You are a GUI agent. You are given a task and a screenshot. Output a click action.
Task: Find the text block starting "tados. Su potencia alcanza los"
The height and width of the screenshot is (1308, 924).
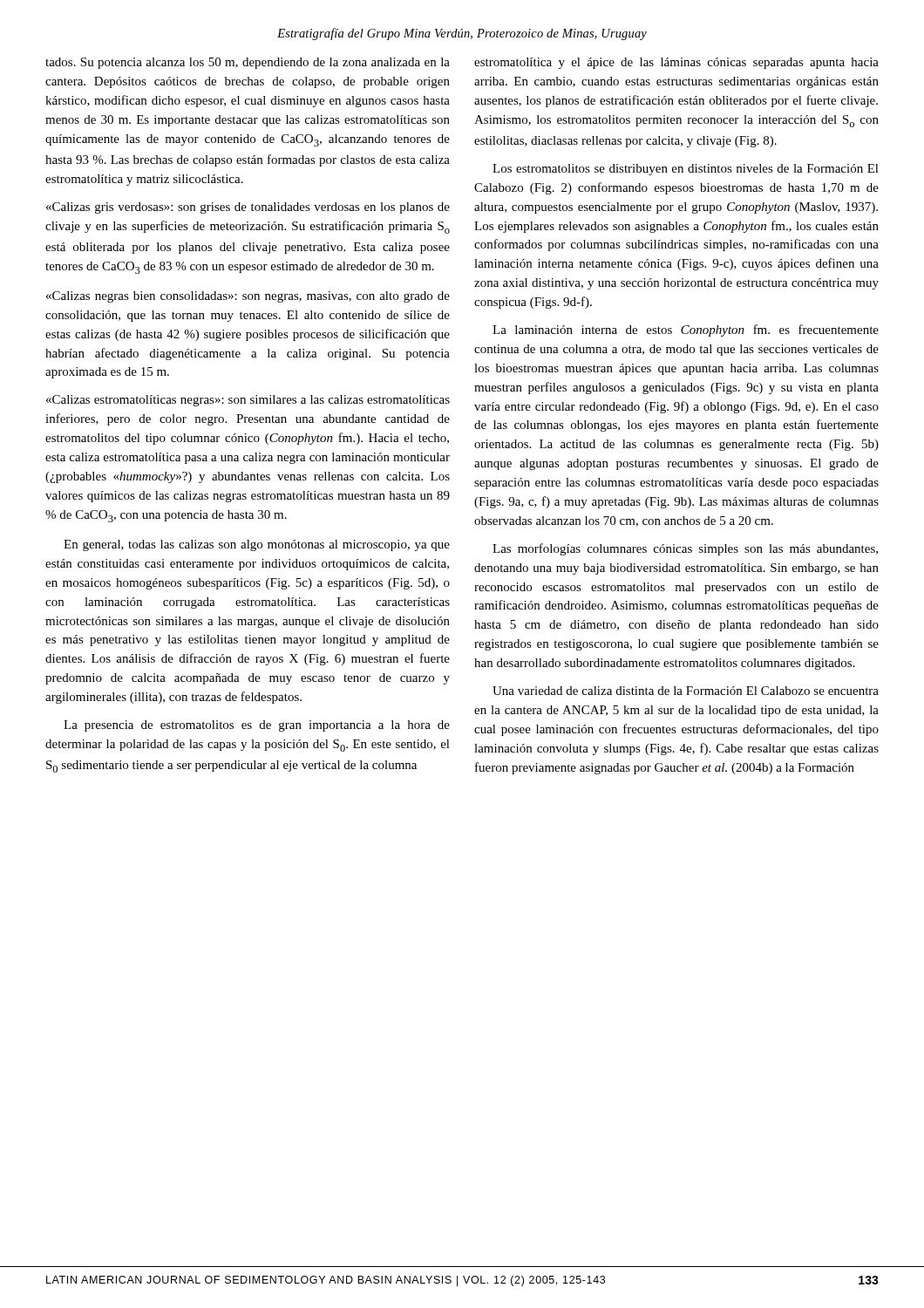point(248,121)
